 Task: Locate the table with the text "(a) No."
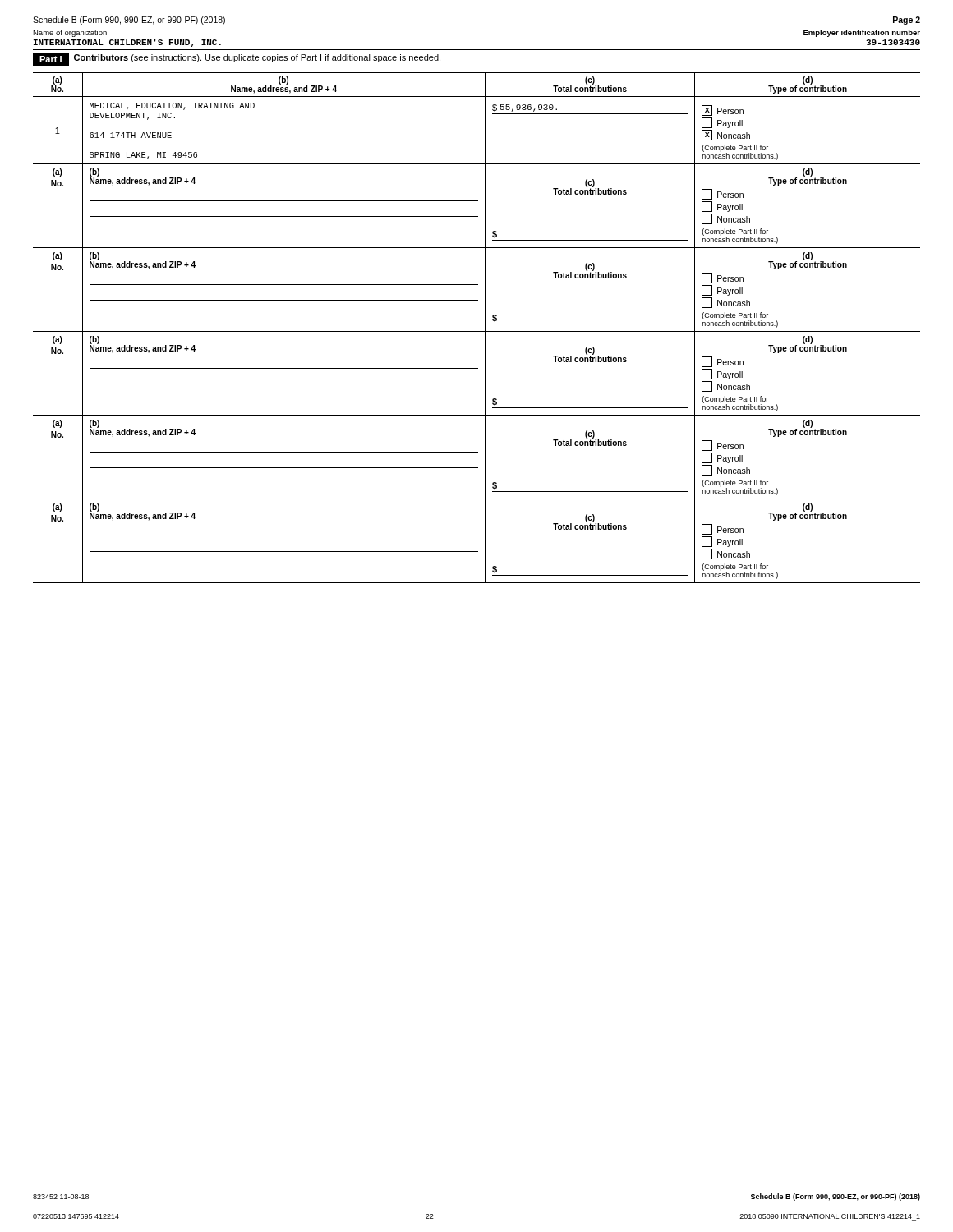point(476,328)
